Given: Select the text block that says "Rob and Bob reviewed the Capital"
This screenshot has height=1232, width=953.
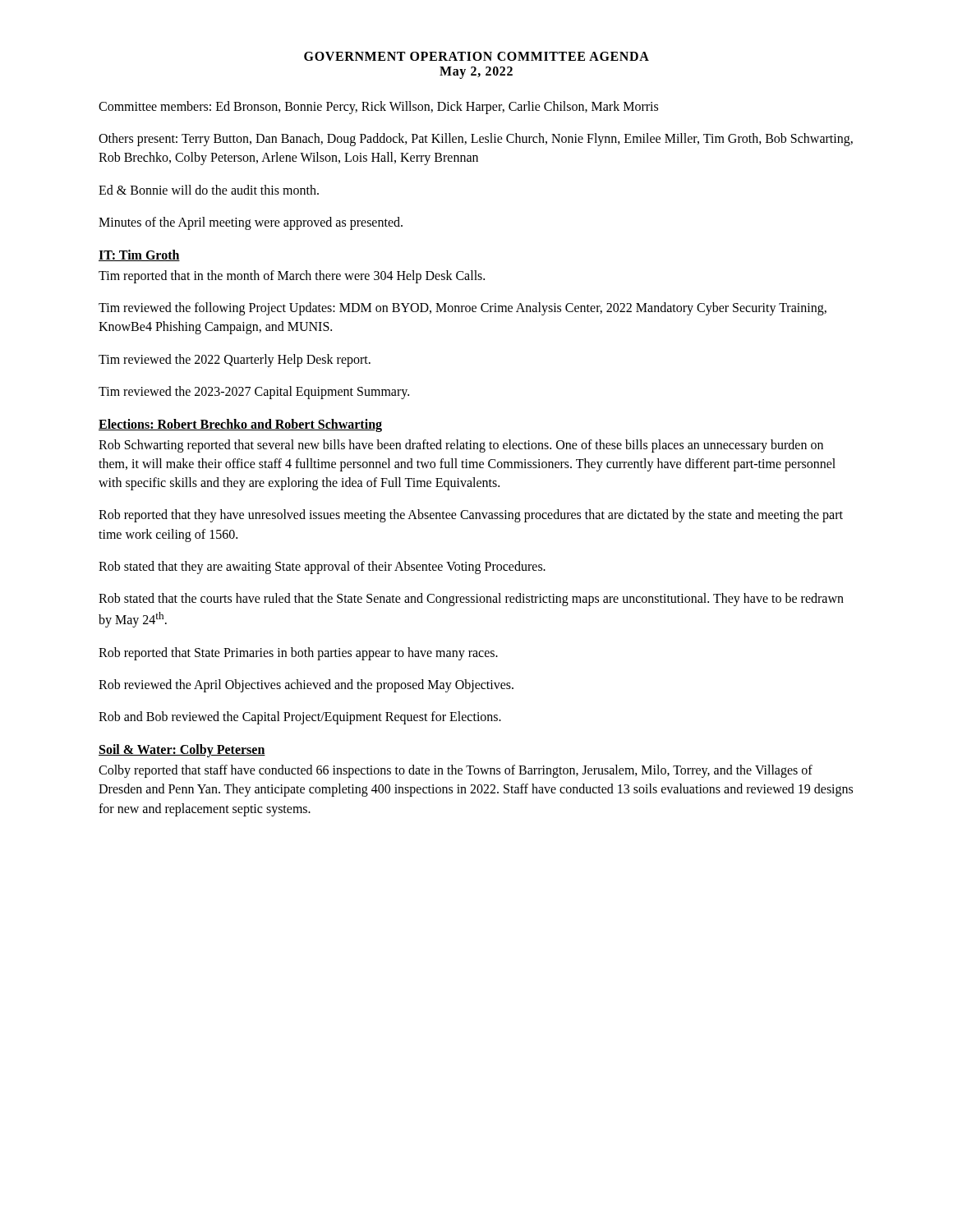Looking at the screenshot, I should pos(300,717).
